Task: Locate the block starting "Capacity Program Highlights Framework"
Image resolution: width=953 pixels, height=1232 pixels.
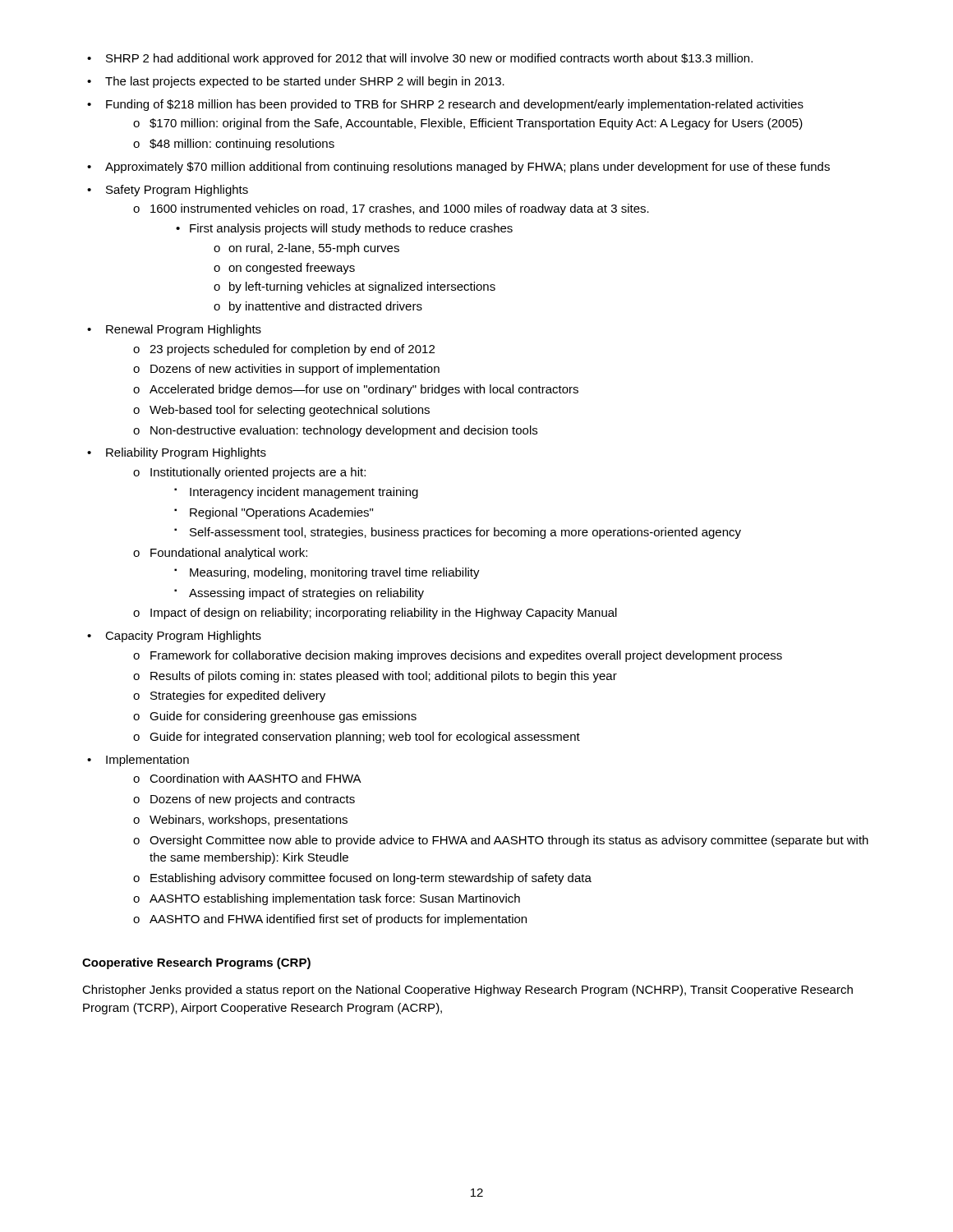Action: point(488,687)
